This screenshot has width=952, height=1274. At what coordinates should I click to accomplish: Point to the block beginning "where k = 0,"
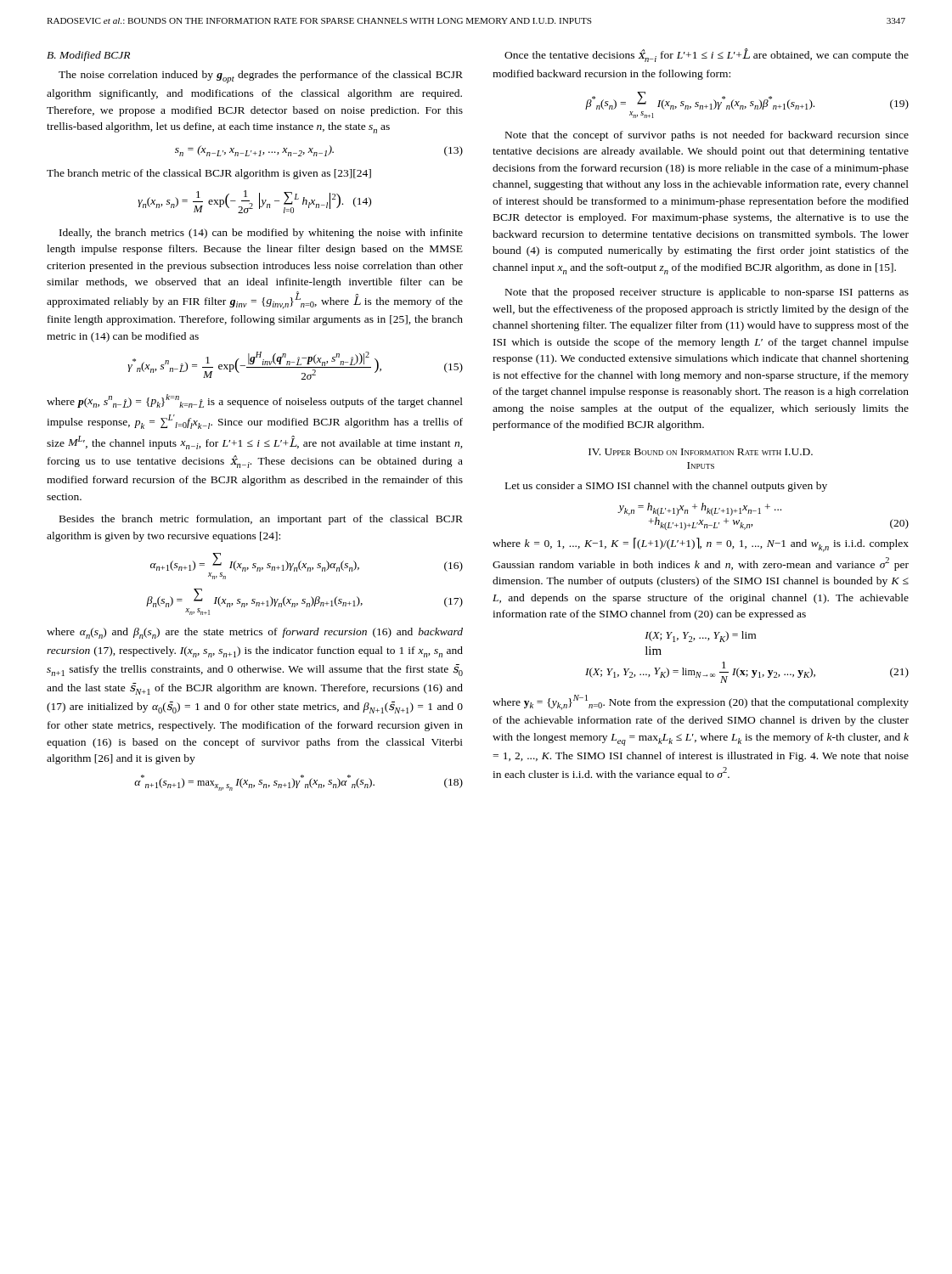701,579
